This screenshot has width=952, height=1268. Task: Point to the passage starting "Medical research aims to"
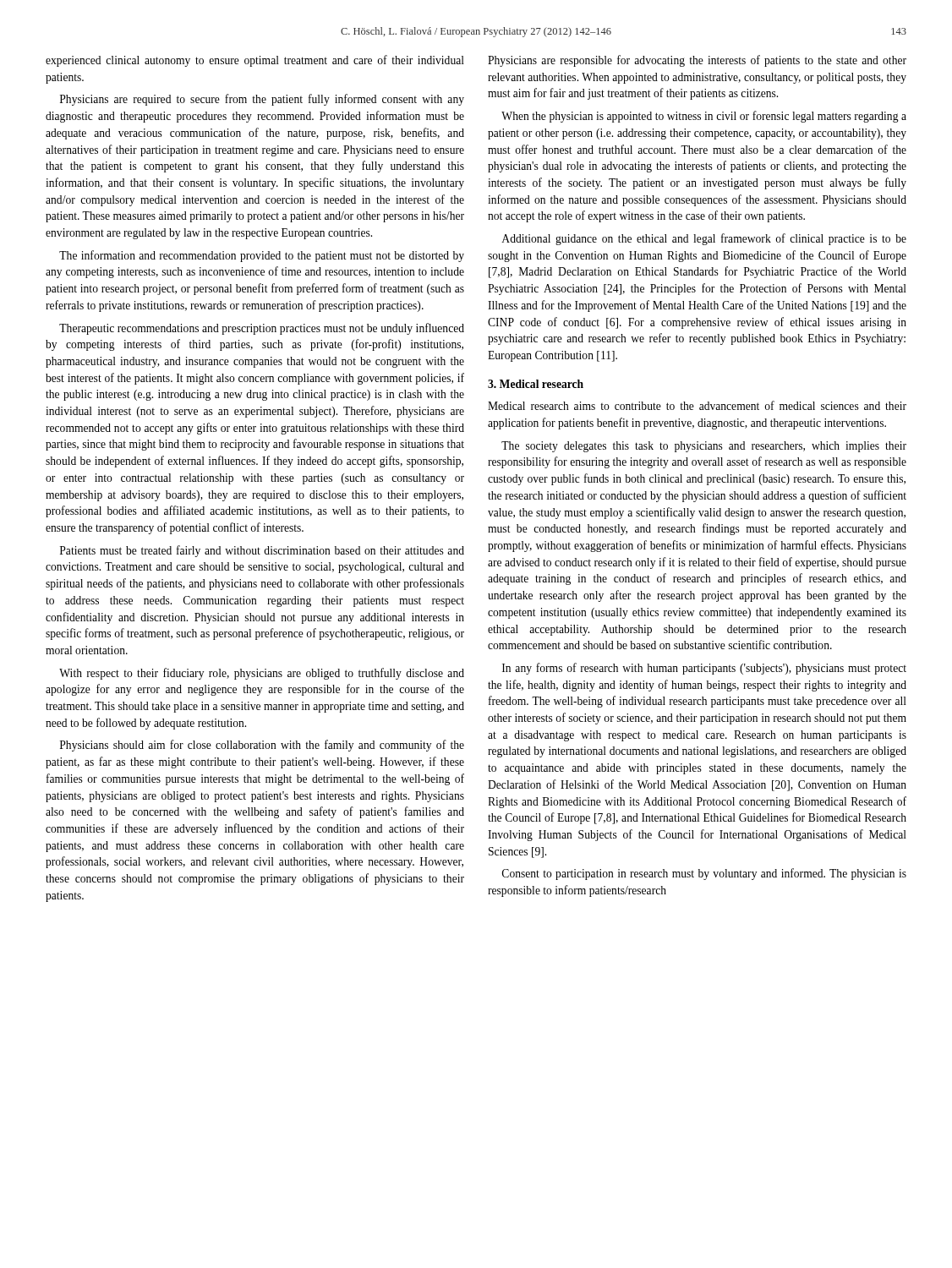pyautogui.click(x=697, y=415)
